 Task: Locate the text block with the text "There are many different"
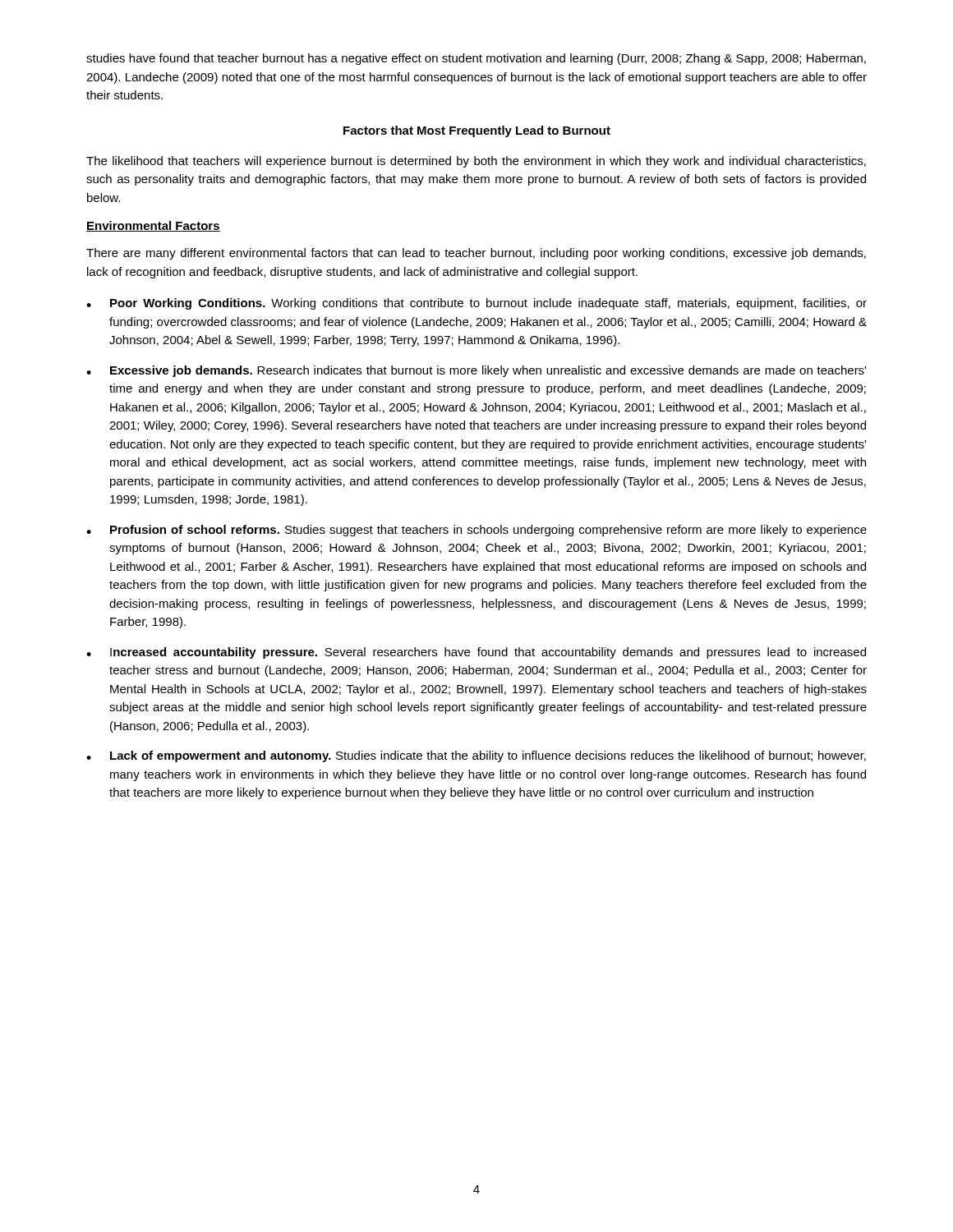476,262
